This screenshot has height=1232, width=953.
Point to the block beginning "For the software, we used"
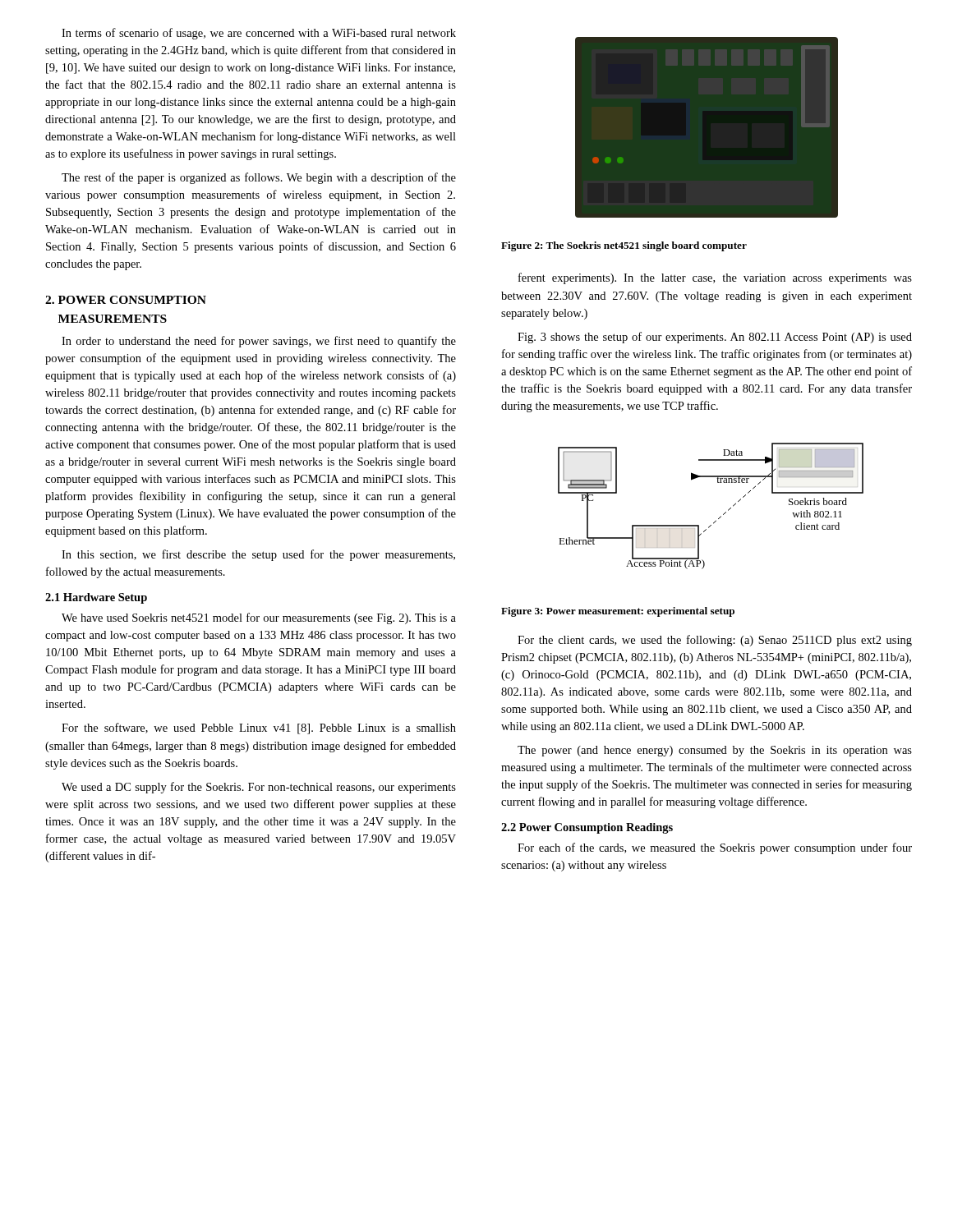coord(251,746)
